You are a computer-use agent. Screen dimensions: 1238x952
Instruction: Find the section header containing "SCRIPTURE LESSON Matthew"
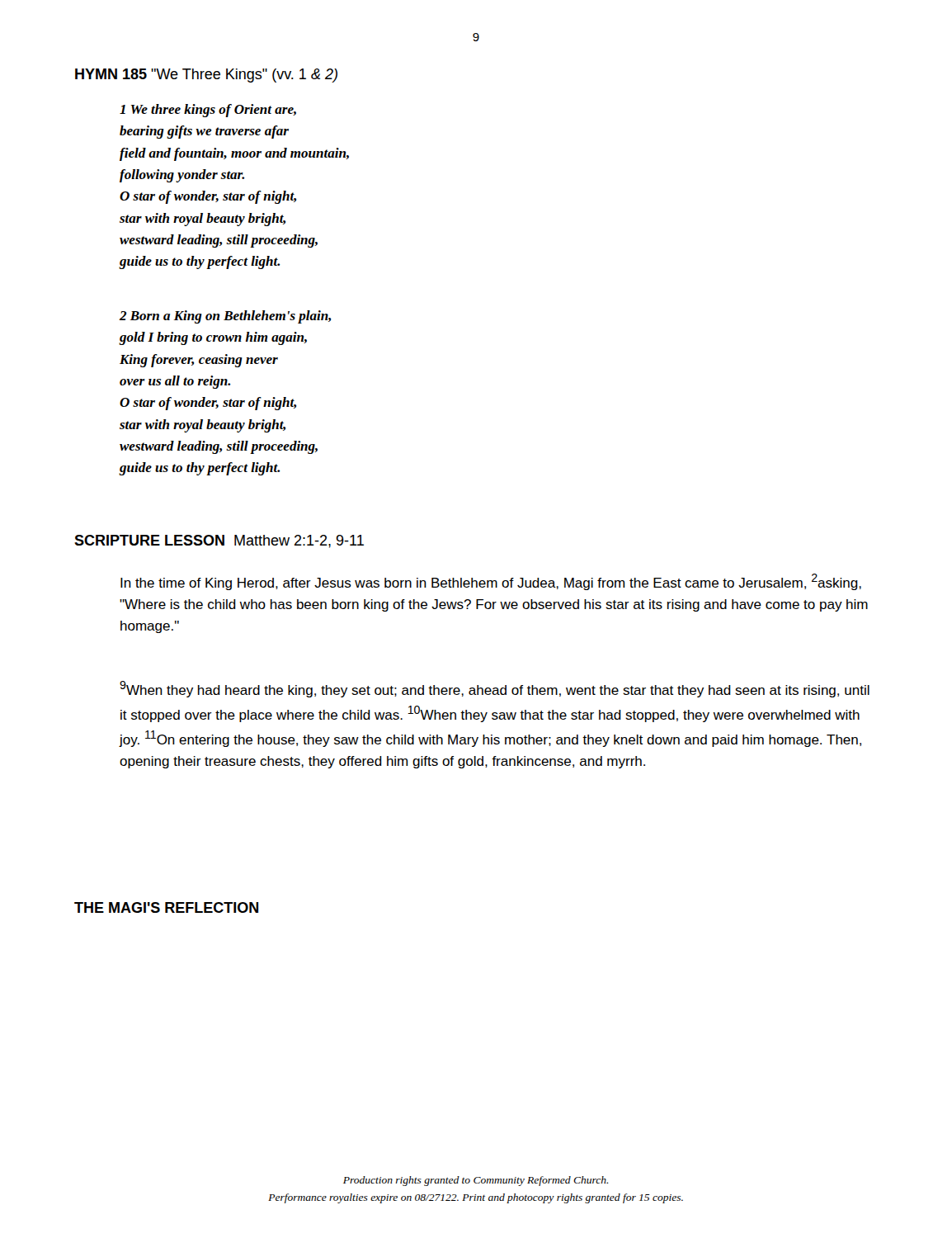click(x=219, y=541)
